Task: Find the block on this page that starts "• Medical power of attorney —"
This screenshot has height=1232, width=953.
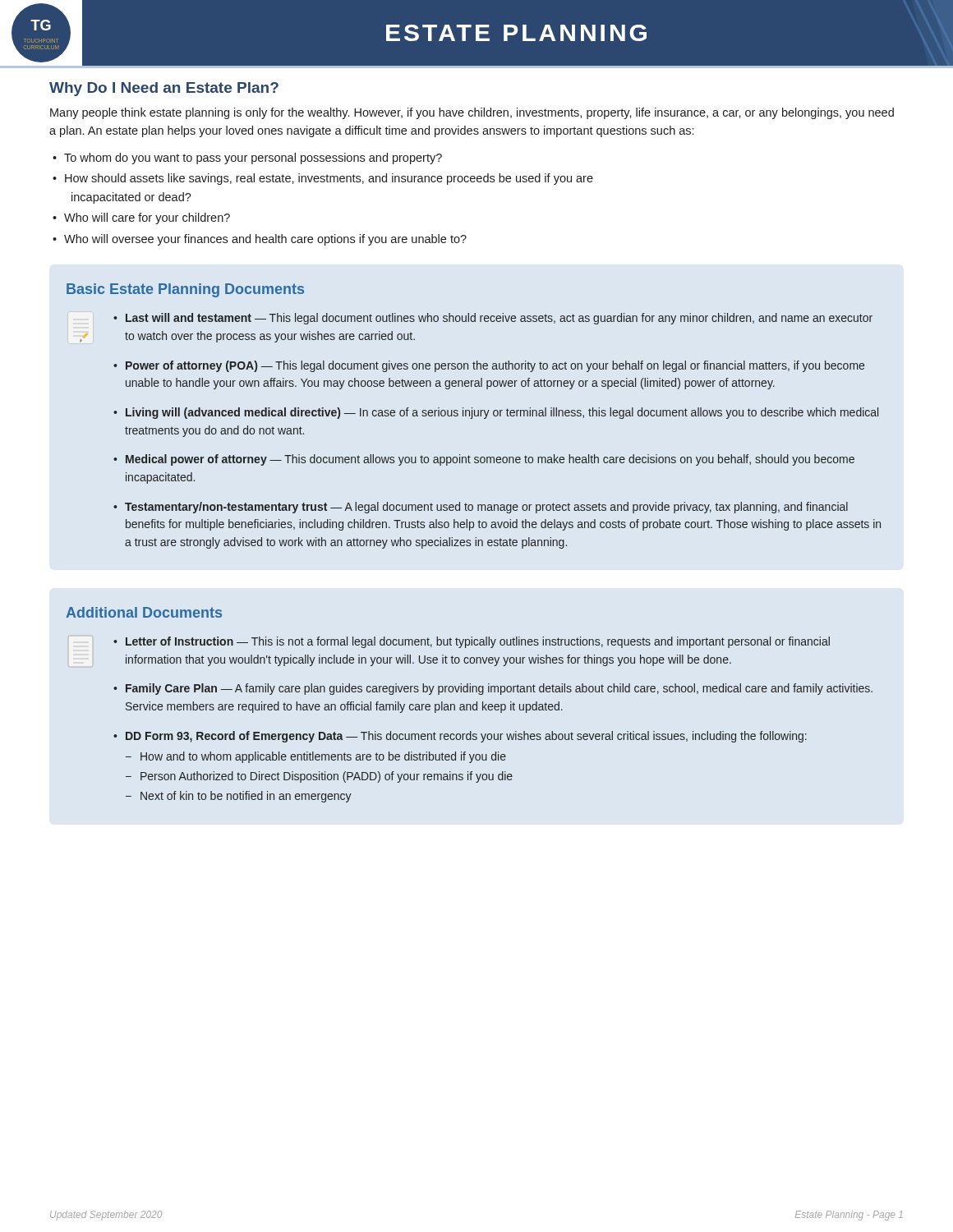Action: (x=484, y=468)
